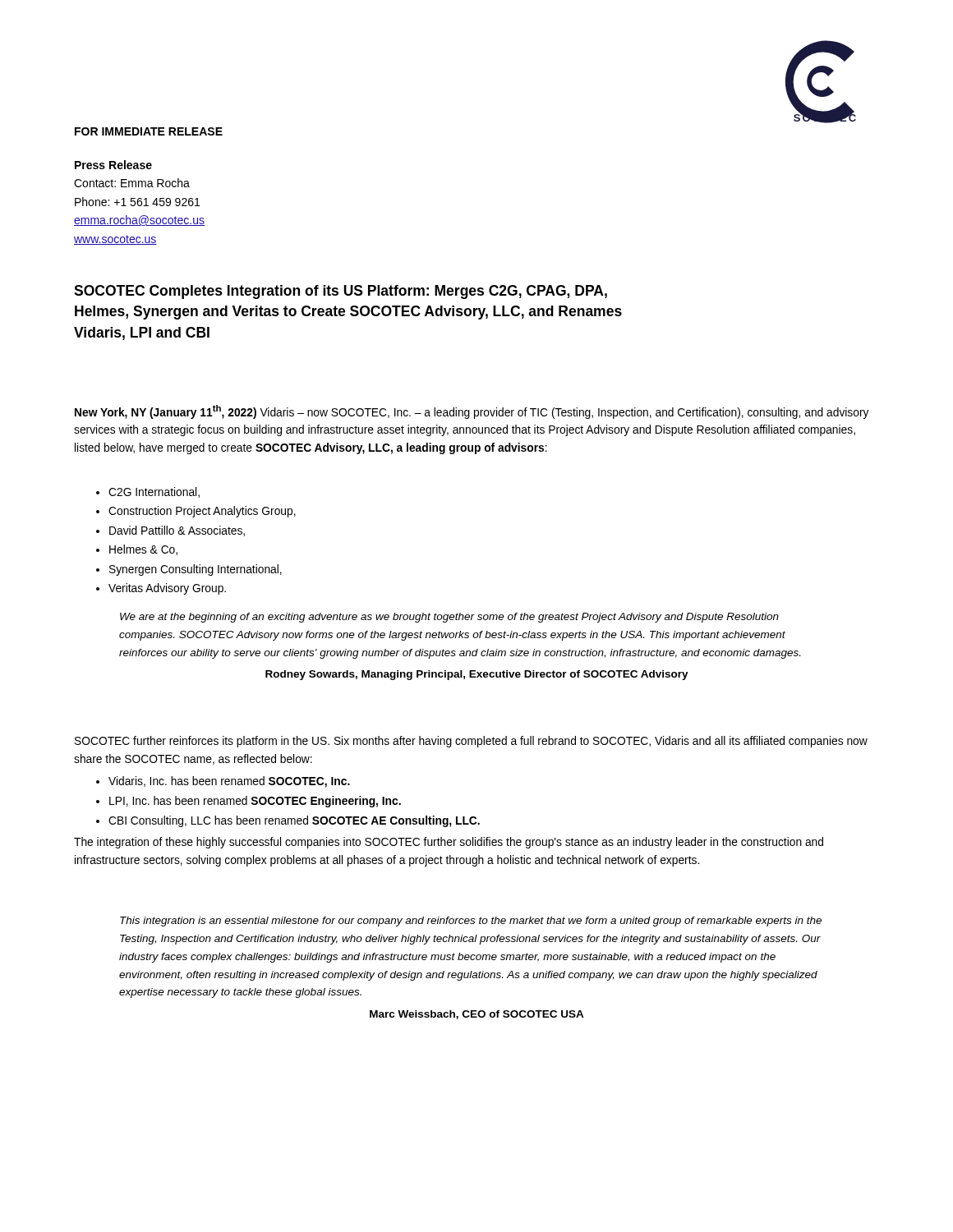Locate the text block with the text "The integration of these highly successful"

[449, 851]
